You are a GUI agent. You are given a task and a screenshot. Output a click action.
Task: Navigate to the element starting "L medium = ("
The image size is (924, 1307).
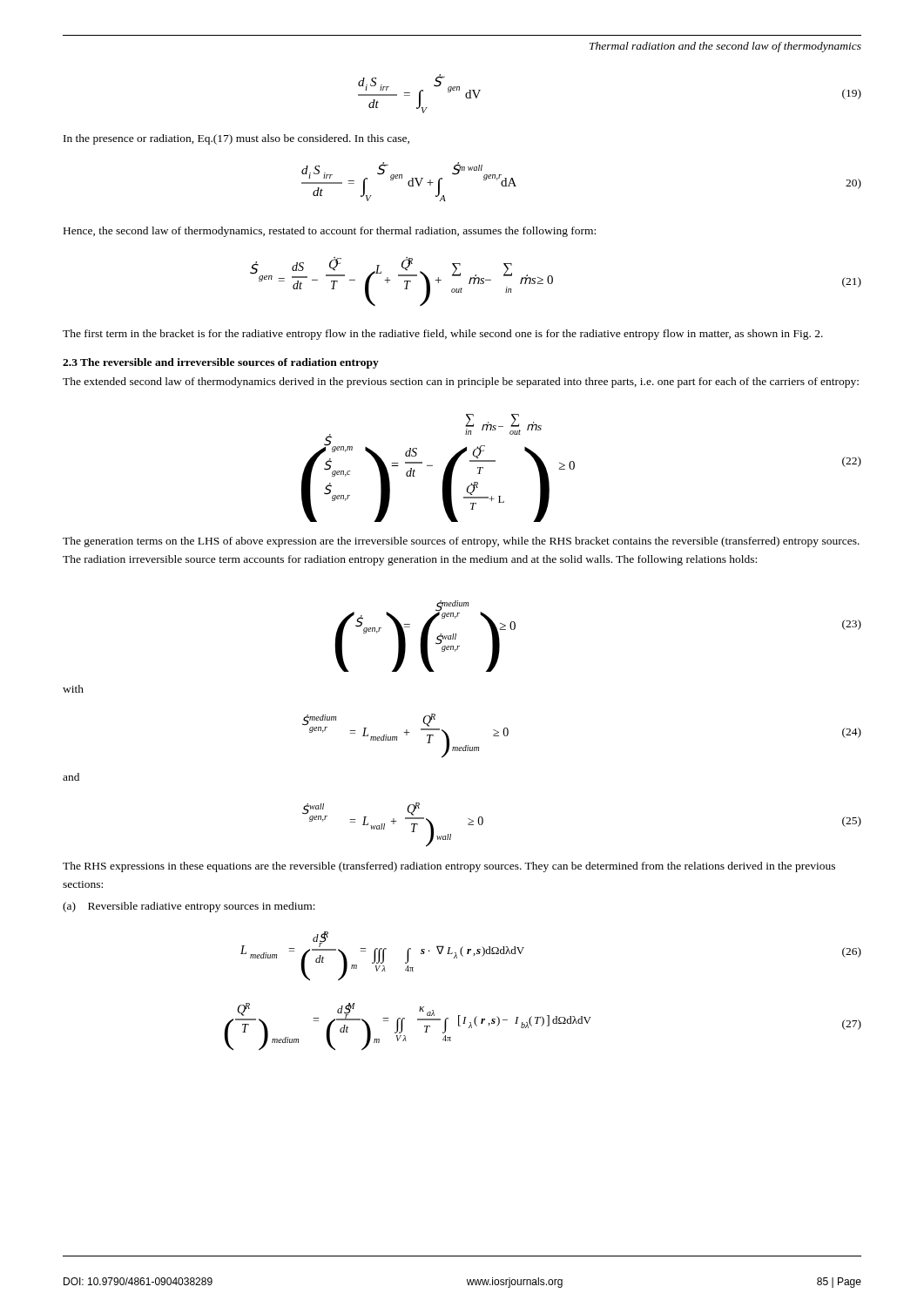[548, 952]
